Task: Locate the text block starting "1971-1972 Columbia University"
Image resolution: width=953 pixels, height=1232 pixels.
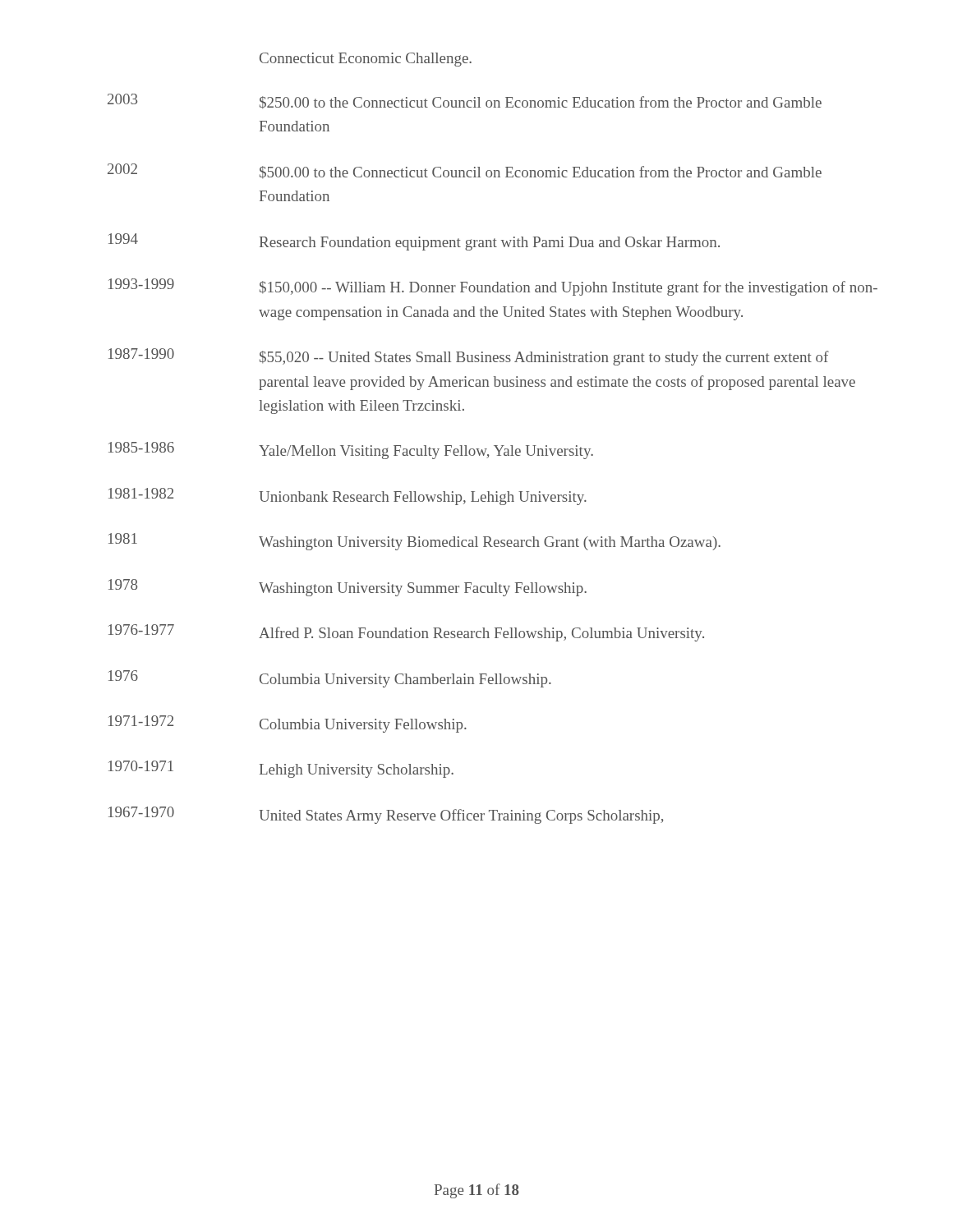Action: pyautogui.click(x=288, y=724)
